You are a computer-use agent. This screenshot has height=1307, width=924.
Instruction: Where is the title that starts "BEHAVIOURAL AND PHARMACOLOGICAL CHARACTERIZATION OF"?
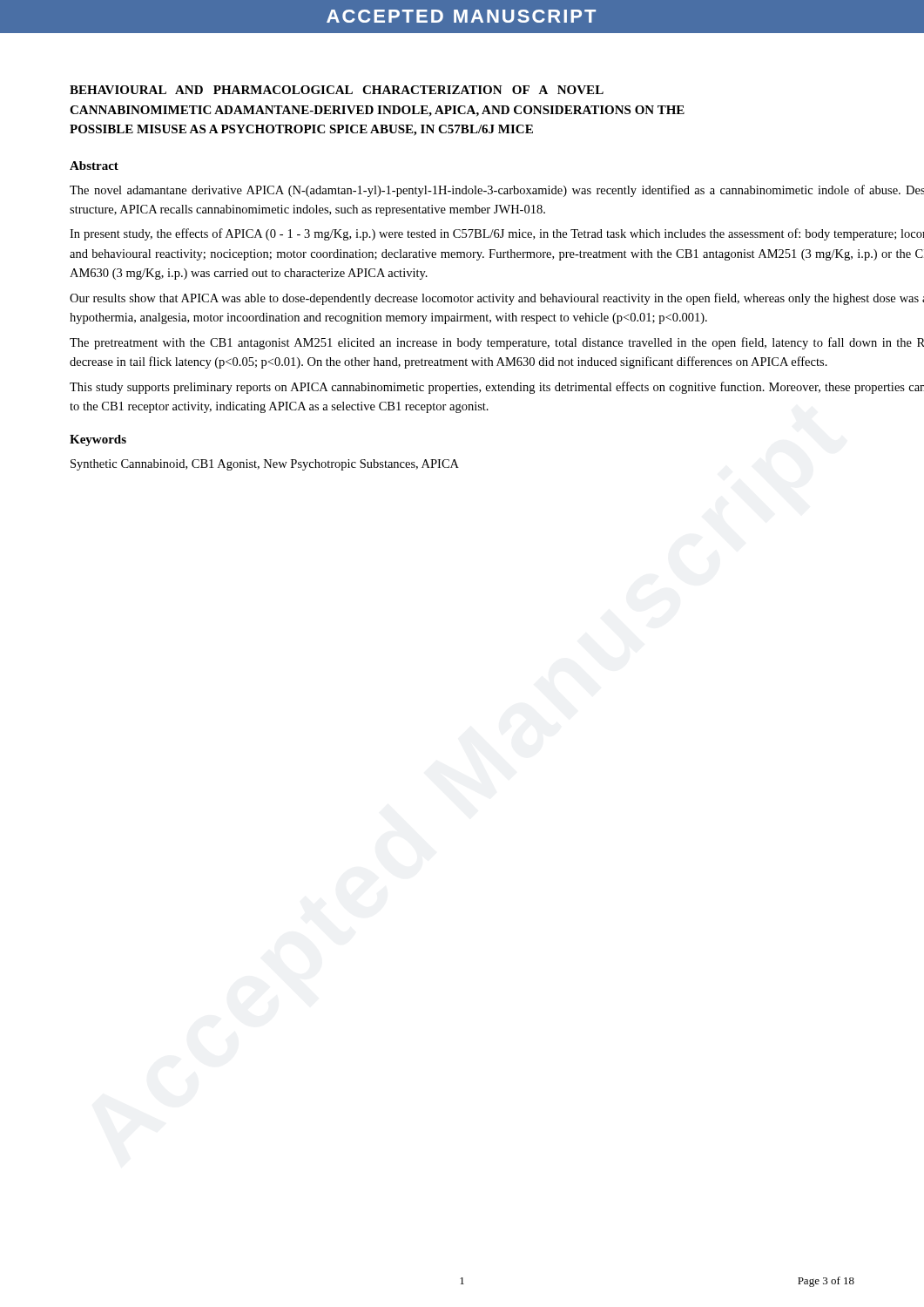(377, 109)
